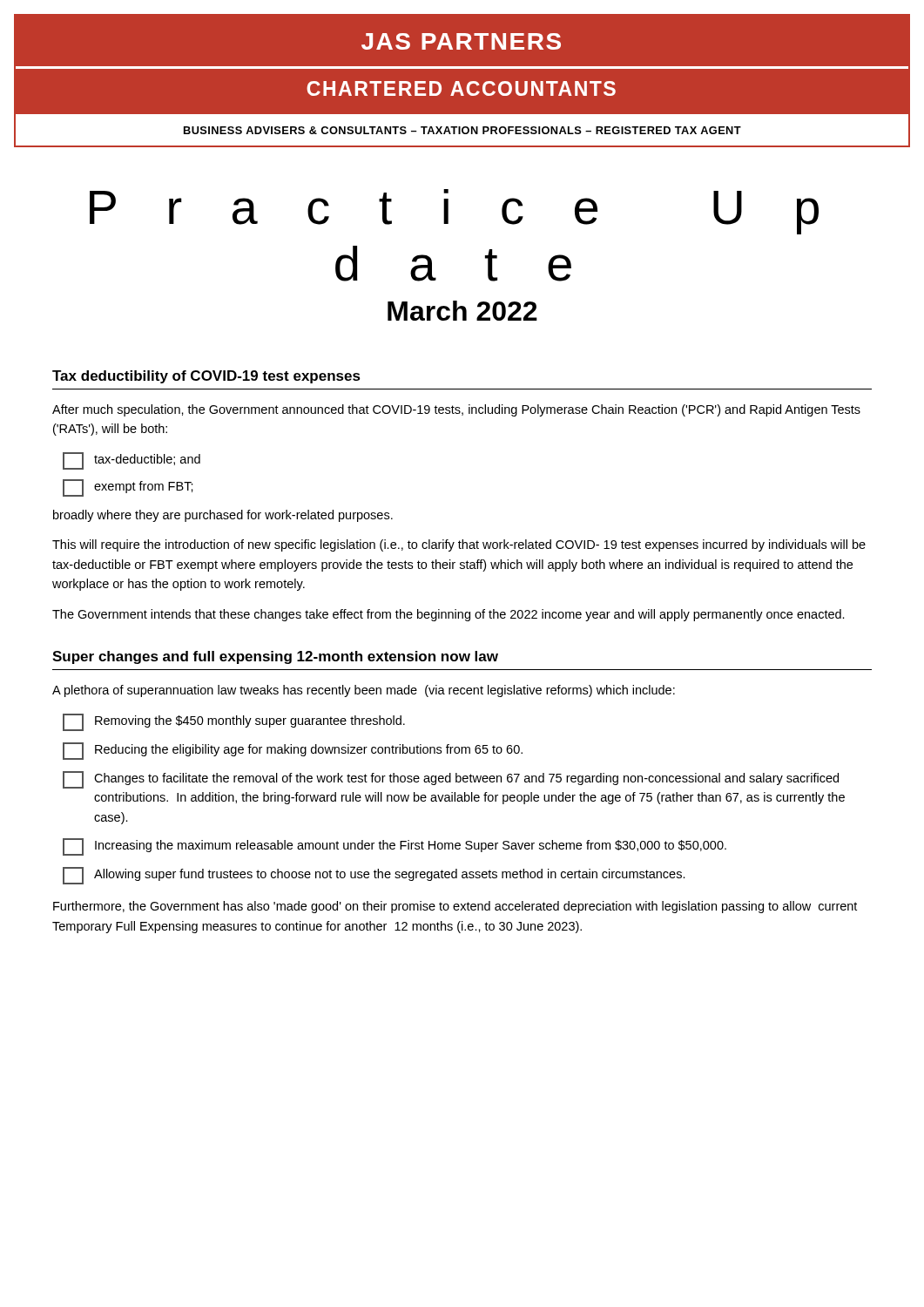Select the region starting "Removing the $450 monthly"
The width and height of the screenshot is (924, 1307).
pos(234,721)
